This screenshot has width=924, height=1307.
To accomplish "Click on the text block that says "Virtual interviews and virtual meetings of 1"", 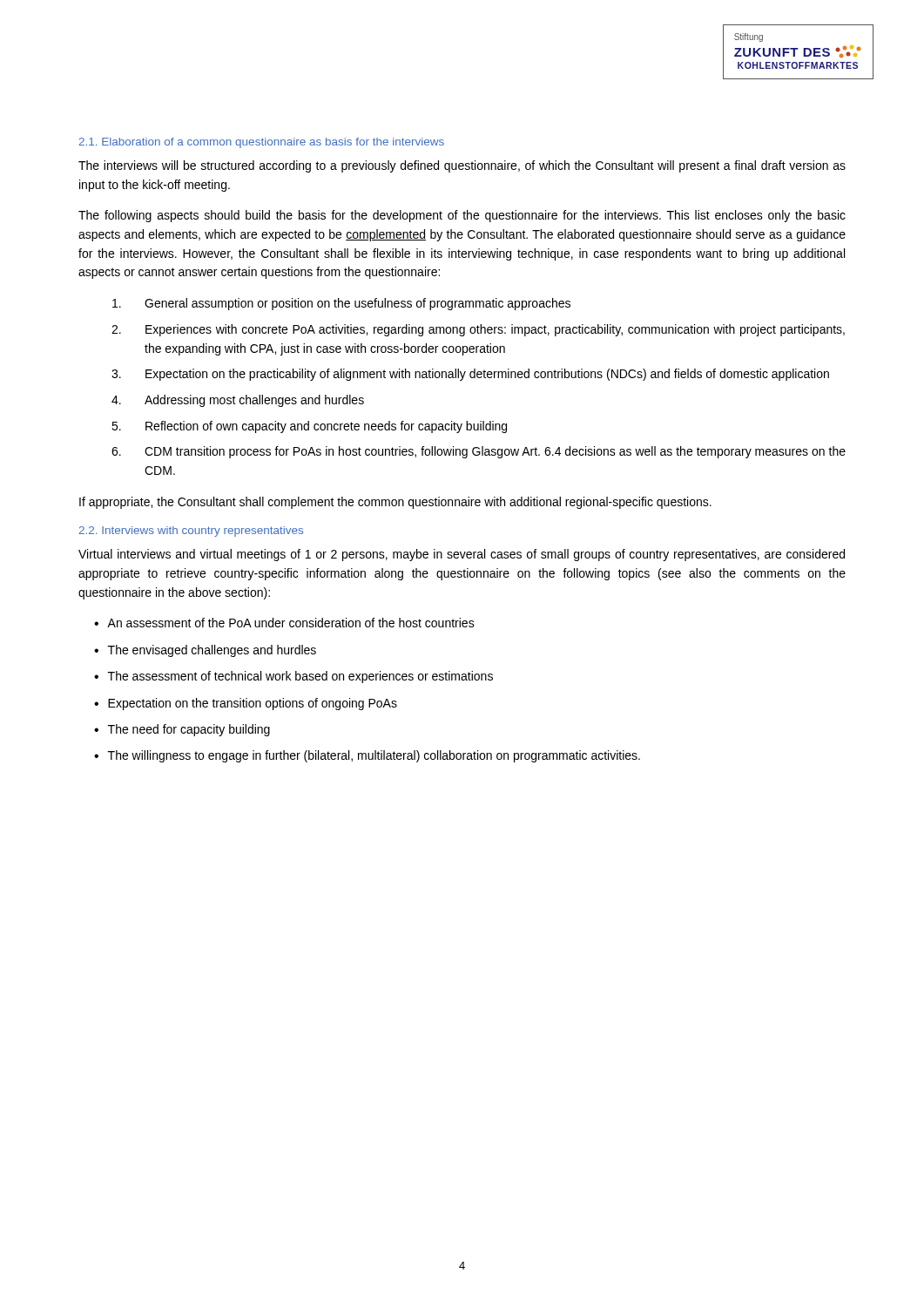I will point(462,573).
